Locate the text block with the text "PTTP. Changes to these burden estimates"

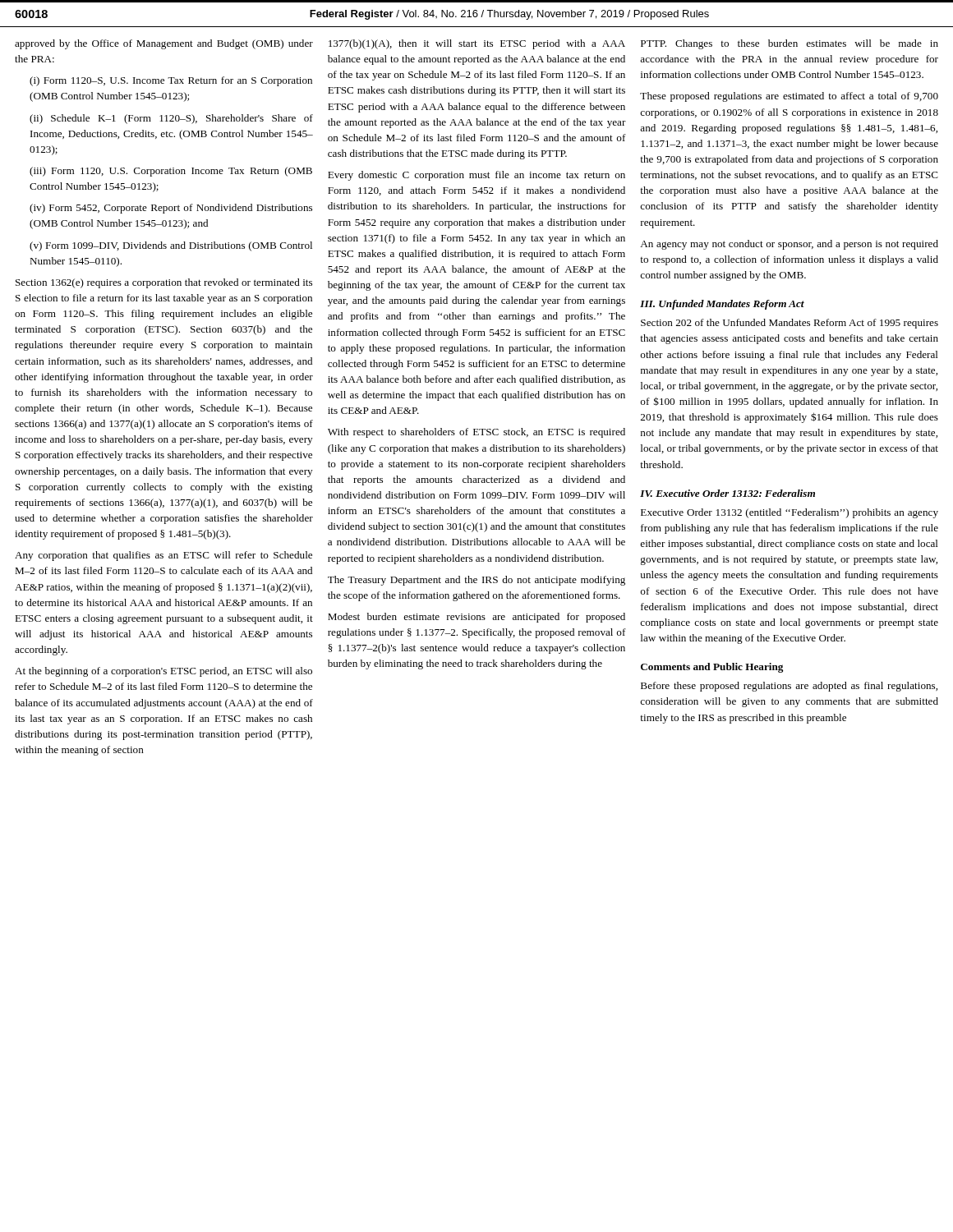pyautogui.click(x=789, y=159)
